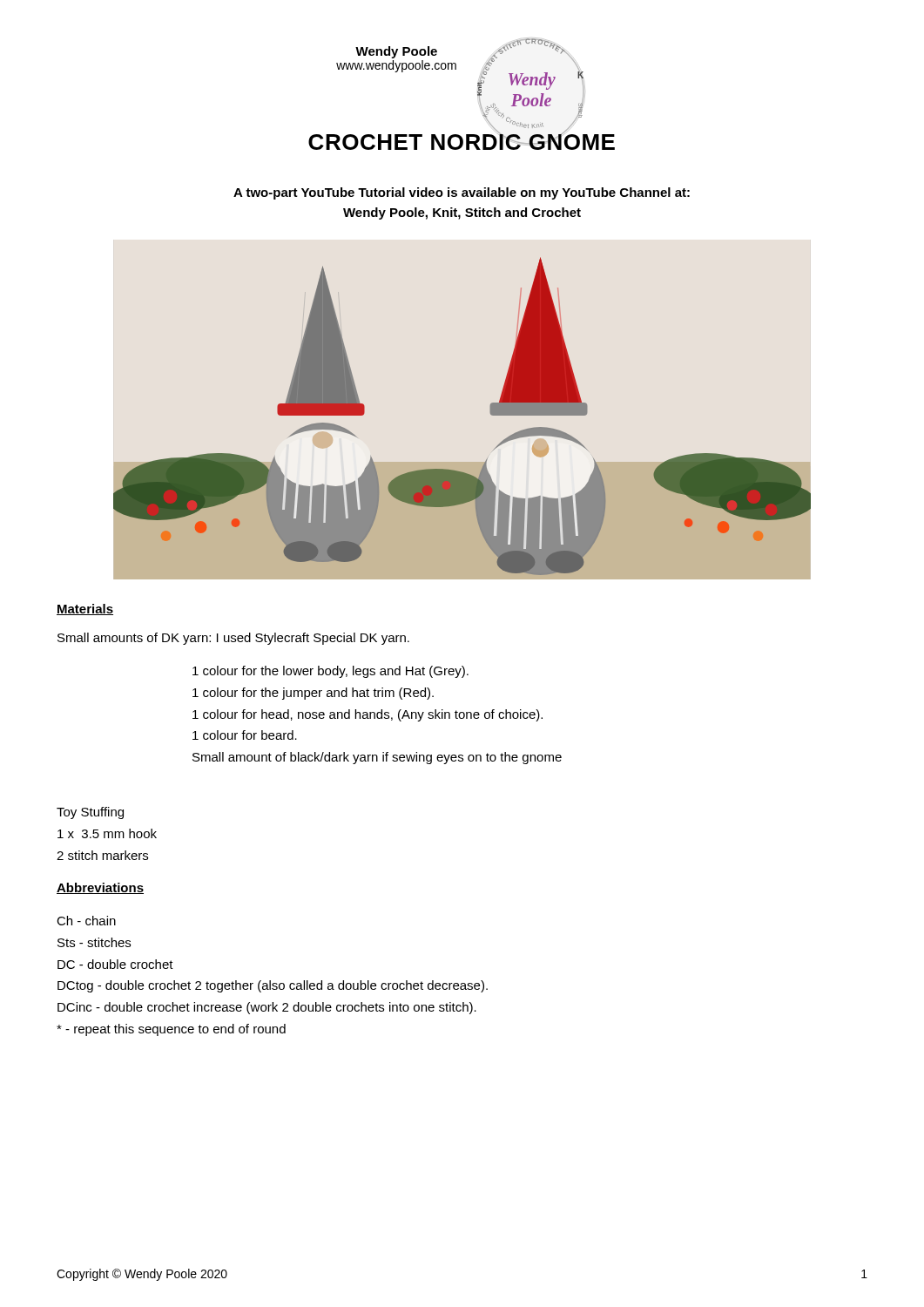The height and width of the screenshot is (1307, 924).
Task: Locate the text "1 colour for beard."
Action: [x=245, y=735]
